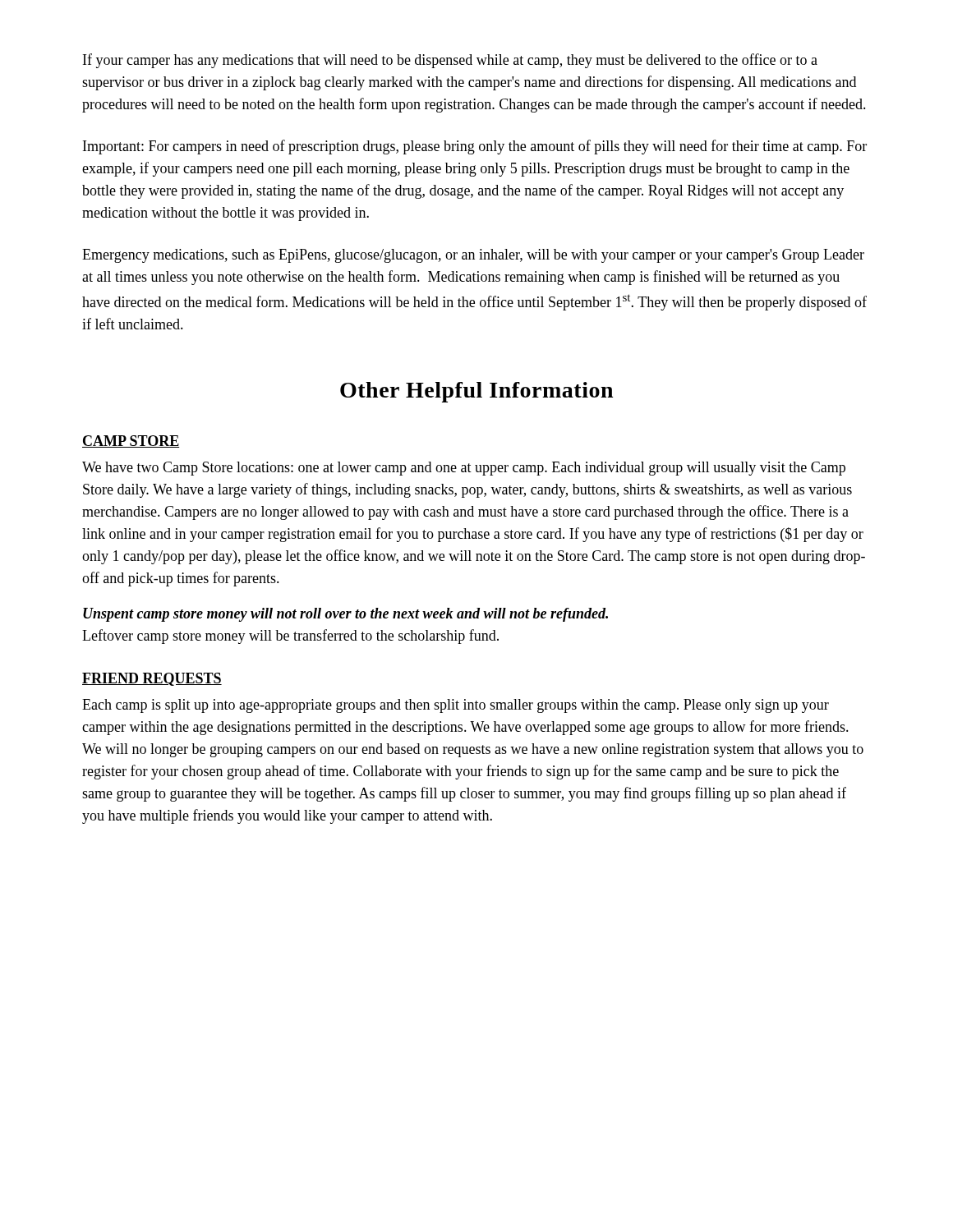Where does it say "Other Helpful Information"?
953x1232 pixels.
(x=476, y=390)
